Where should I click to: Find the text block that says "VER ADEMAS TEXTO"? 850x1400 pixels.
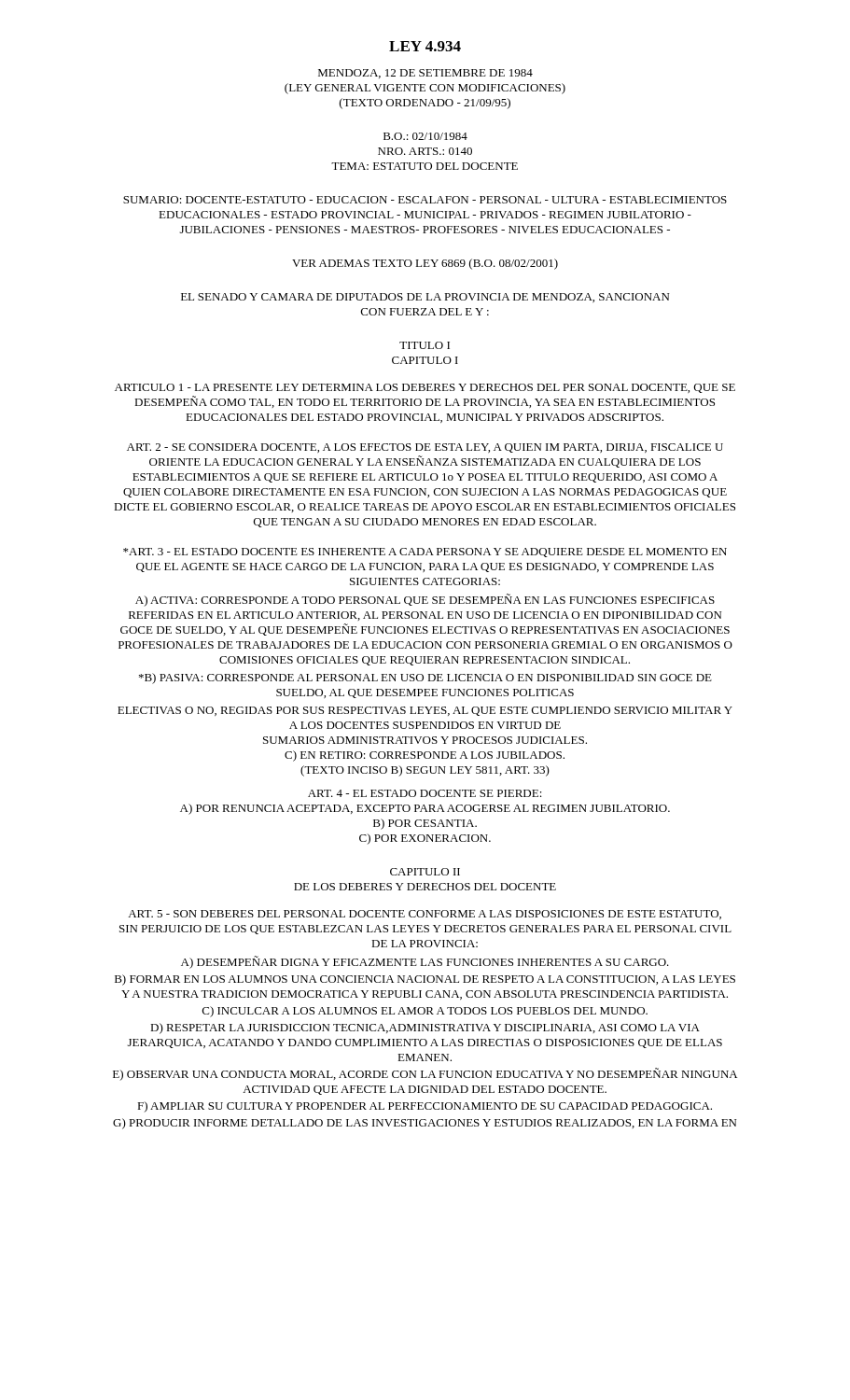coord(425,263)
